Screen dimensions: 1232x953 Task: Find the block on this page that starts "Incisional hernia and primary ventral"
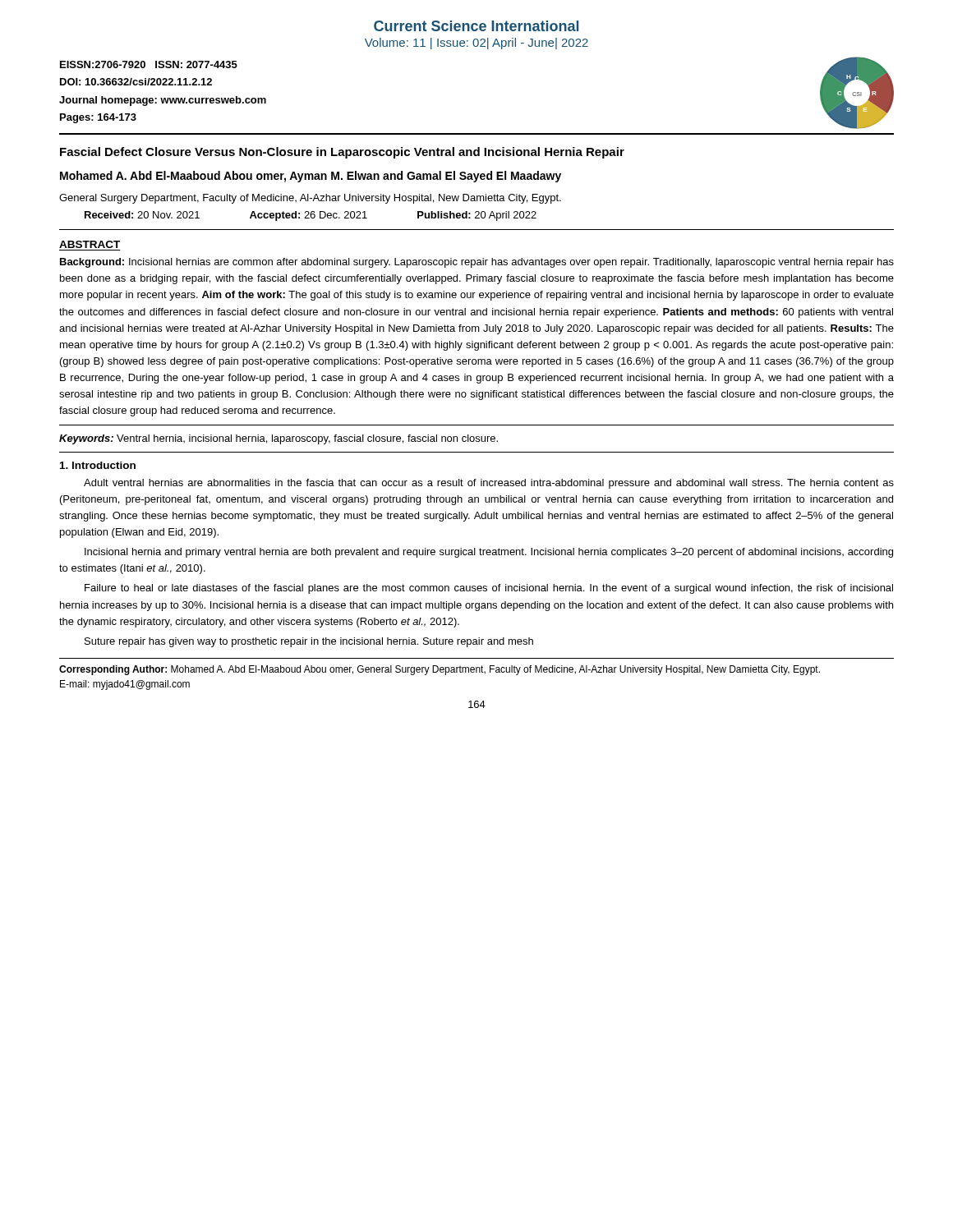click(476, 560)
